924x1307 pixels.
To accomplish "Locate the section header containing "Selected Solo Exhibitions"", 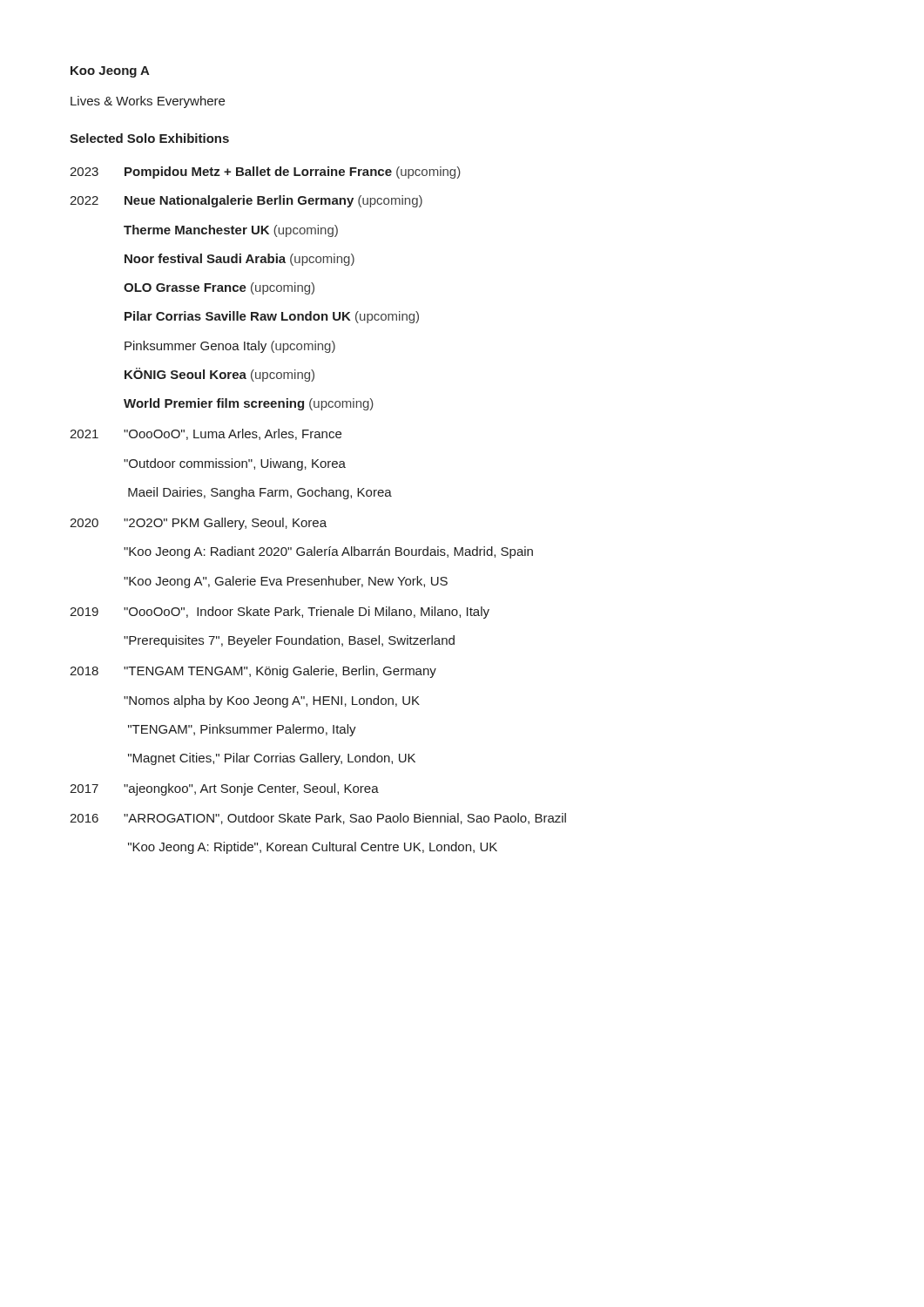I will (150, 138).
